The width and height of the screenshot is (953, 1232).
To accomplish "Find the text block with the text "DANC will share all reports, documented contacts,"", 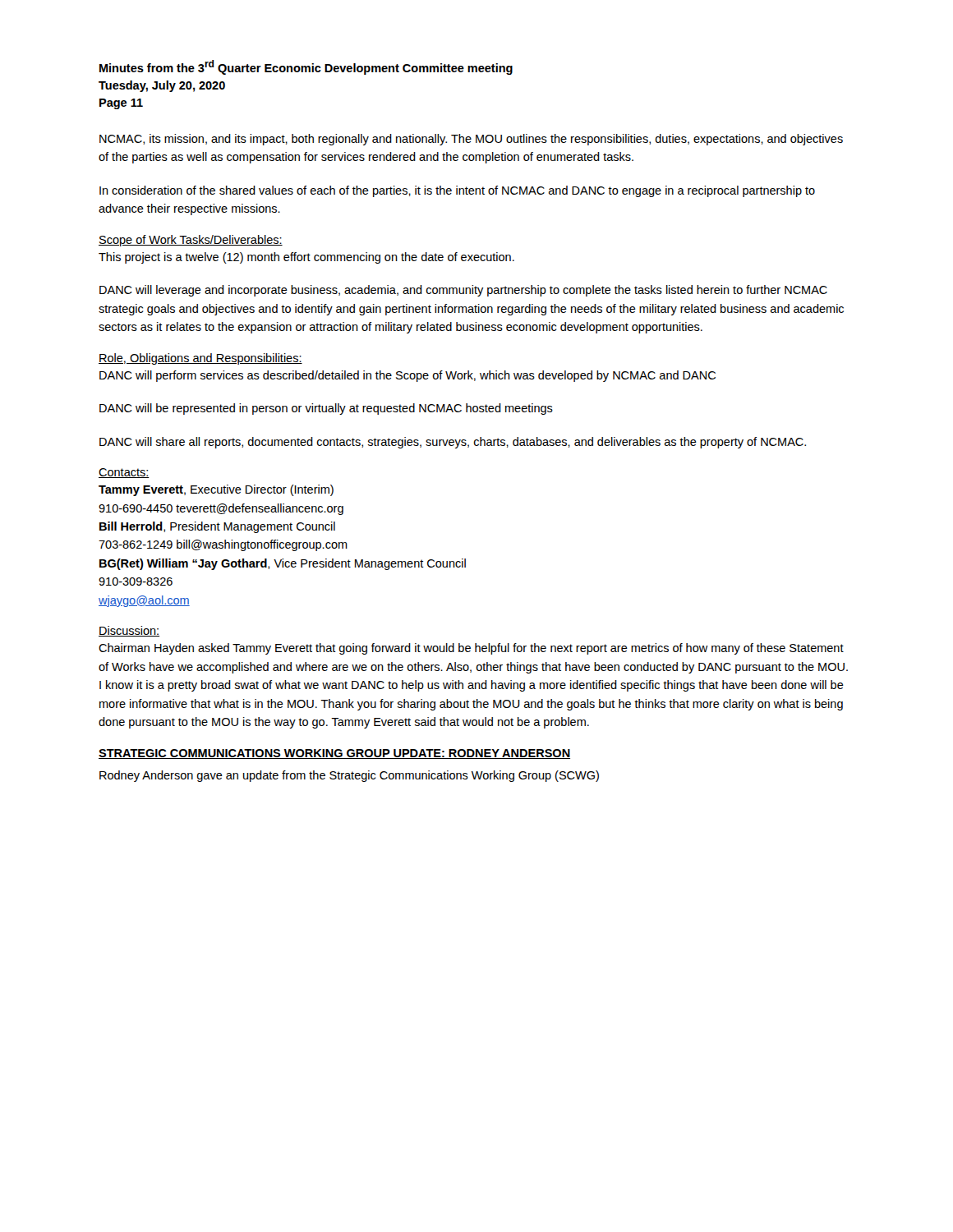I will pyautogui.click(x=453, y=441).
